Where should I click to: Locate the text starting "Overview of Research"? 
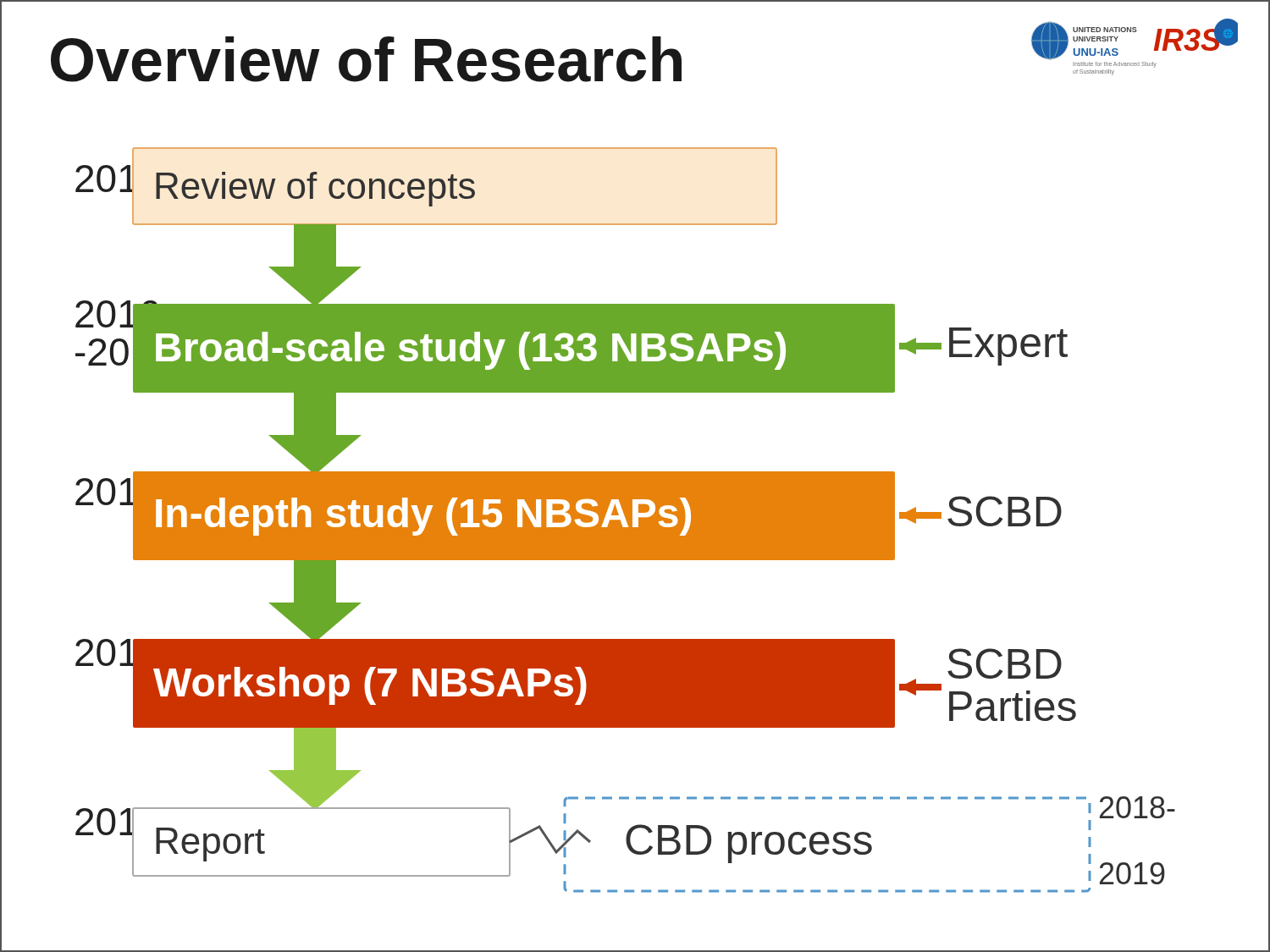(x=367, y=60)
